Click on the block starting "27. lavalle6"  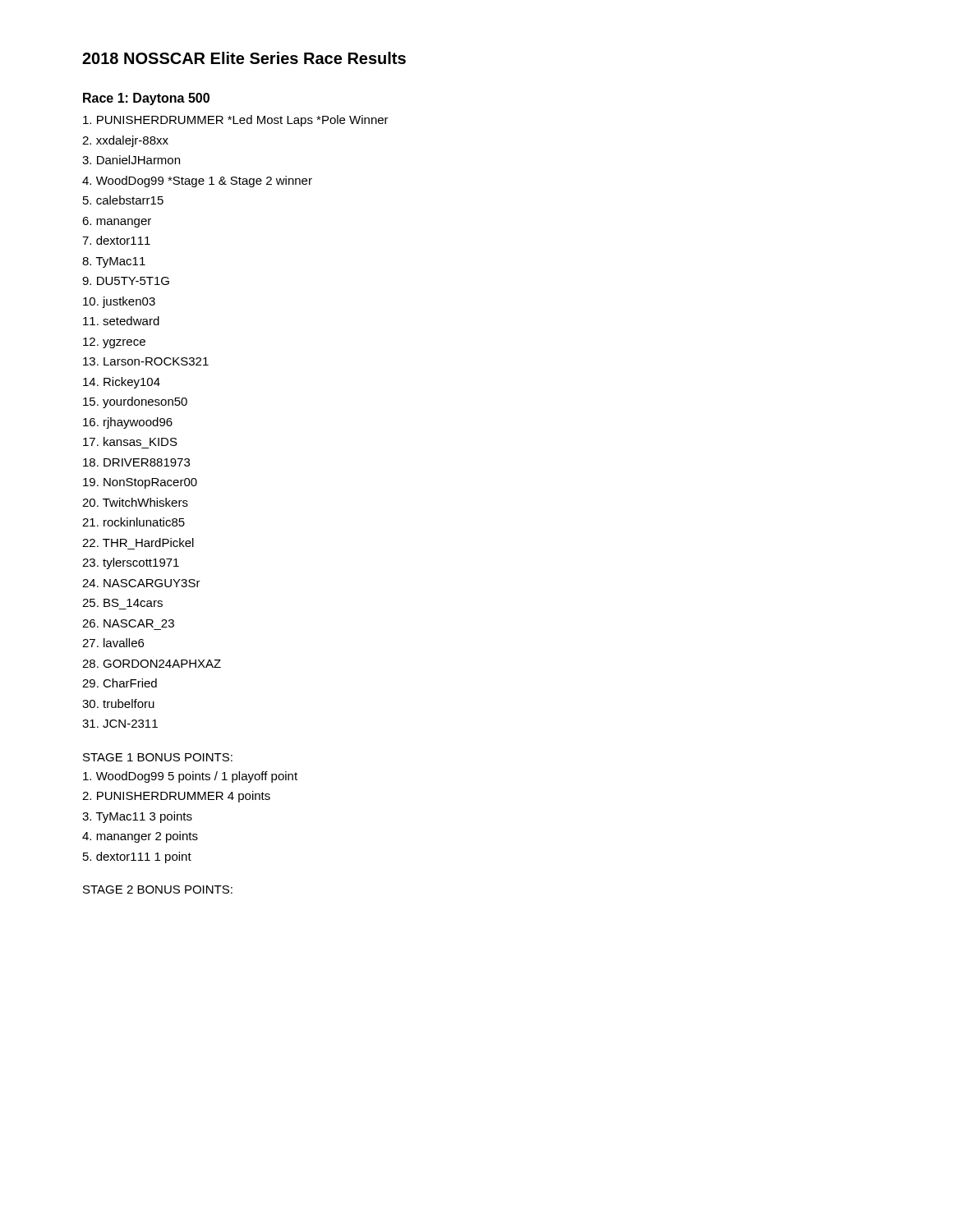(113, 643)
